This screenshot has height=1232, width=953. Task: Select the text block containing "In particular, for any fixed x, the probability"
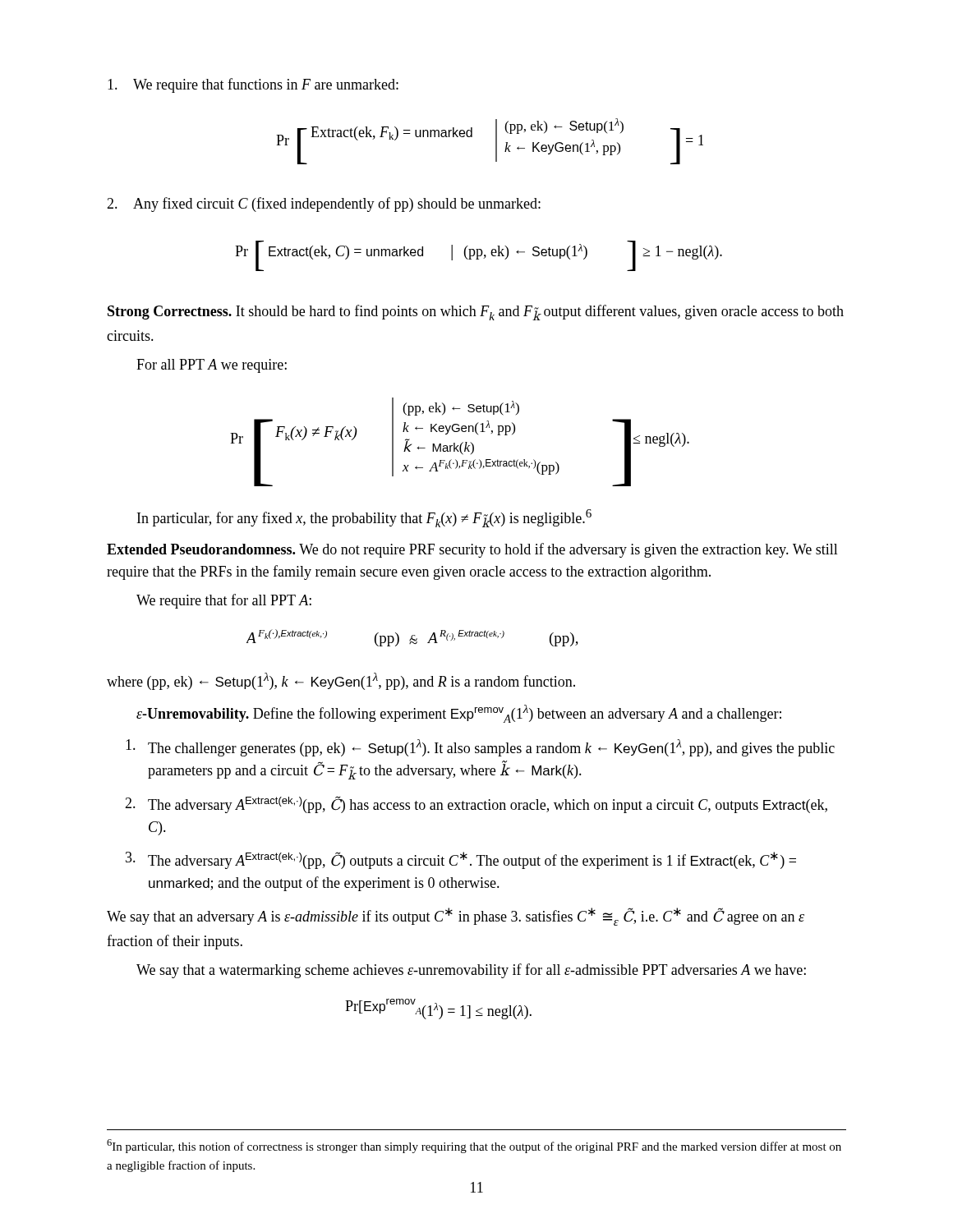(476, 518)
